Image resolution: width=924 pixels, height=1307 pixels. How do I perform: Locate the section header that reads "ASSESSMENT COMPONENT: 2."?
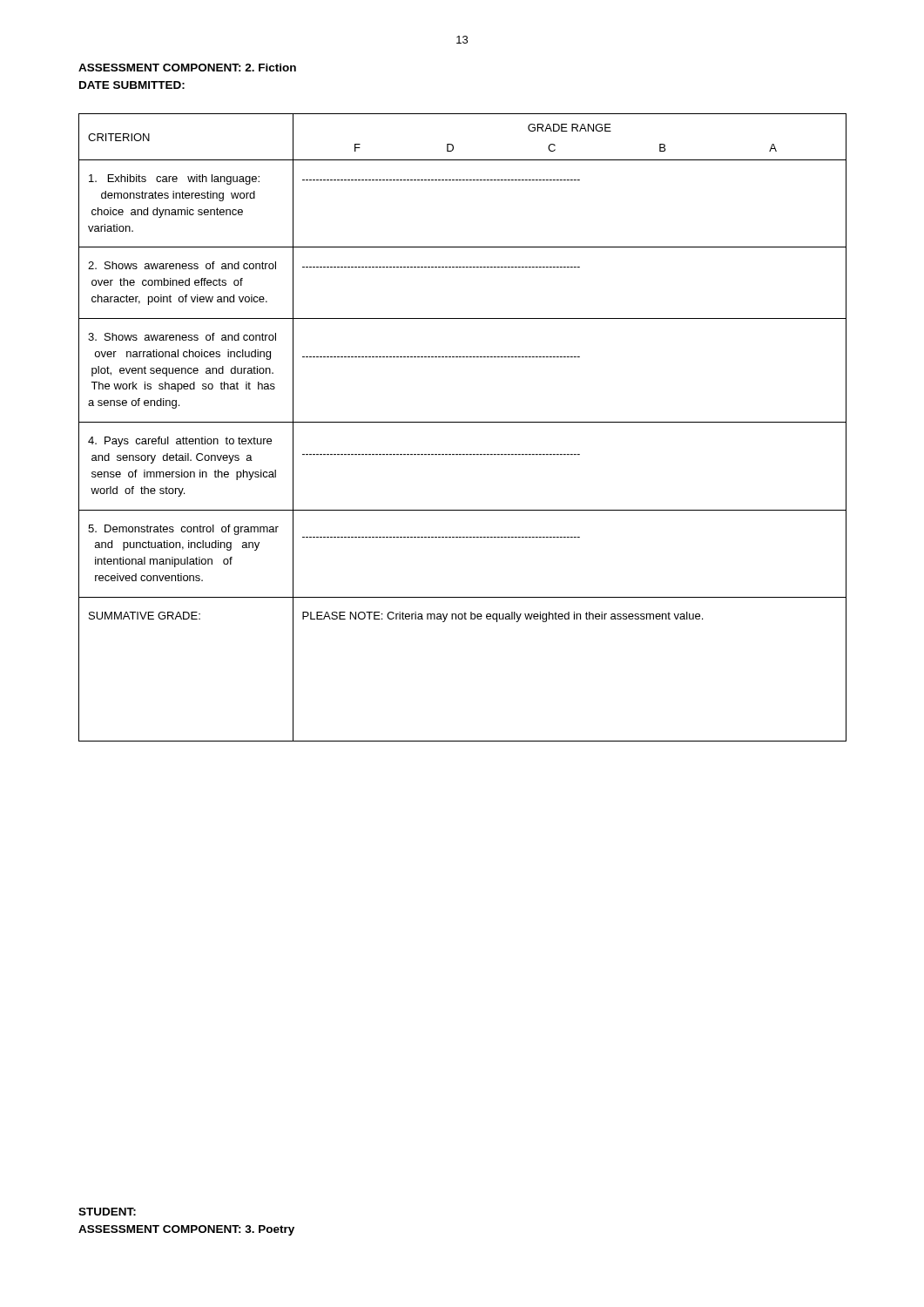(187, 77)
